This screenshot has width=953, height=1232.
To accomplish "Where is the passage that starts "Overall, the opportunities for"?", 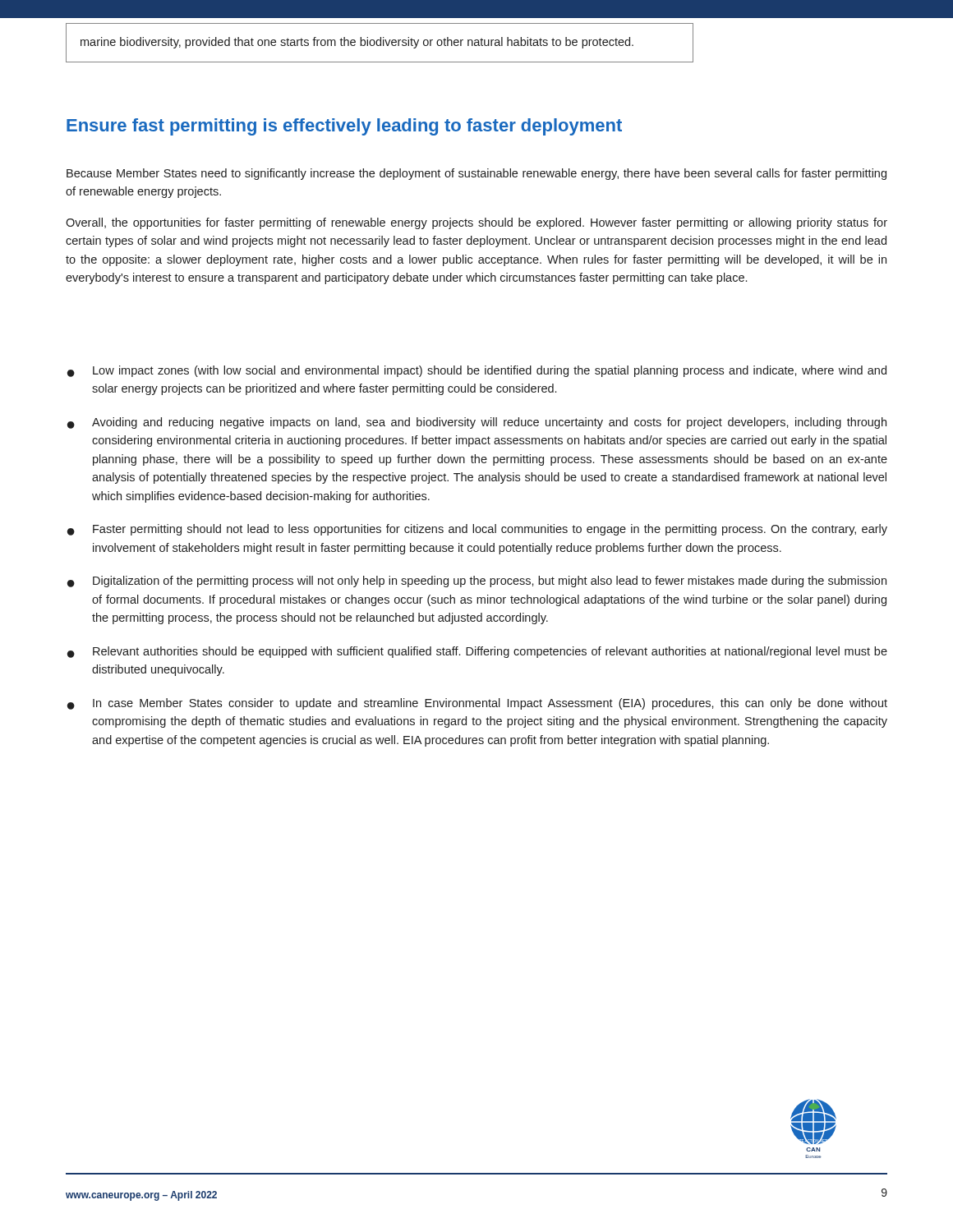I will [x=476, y=250].
